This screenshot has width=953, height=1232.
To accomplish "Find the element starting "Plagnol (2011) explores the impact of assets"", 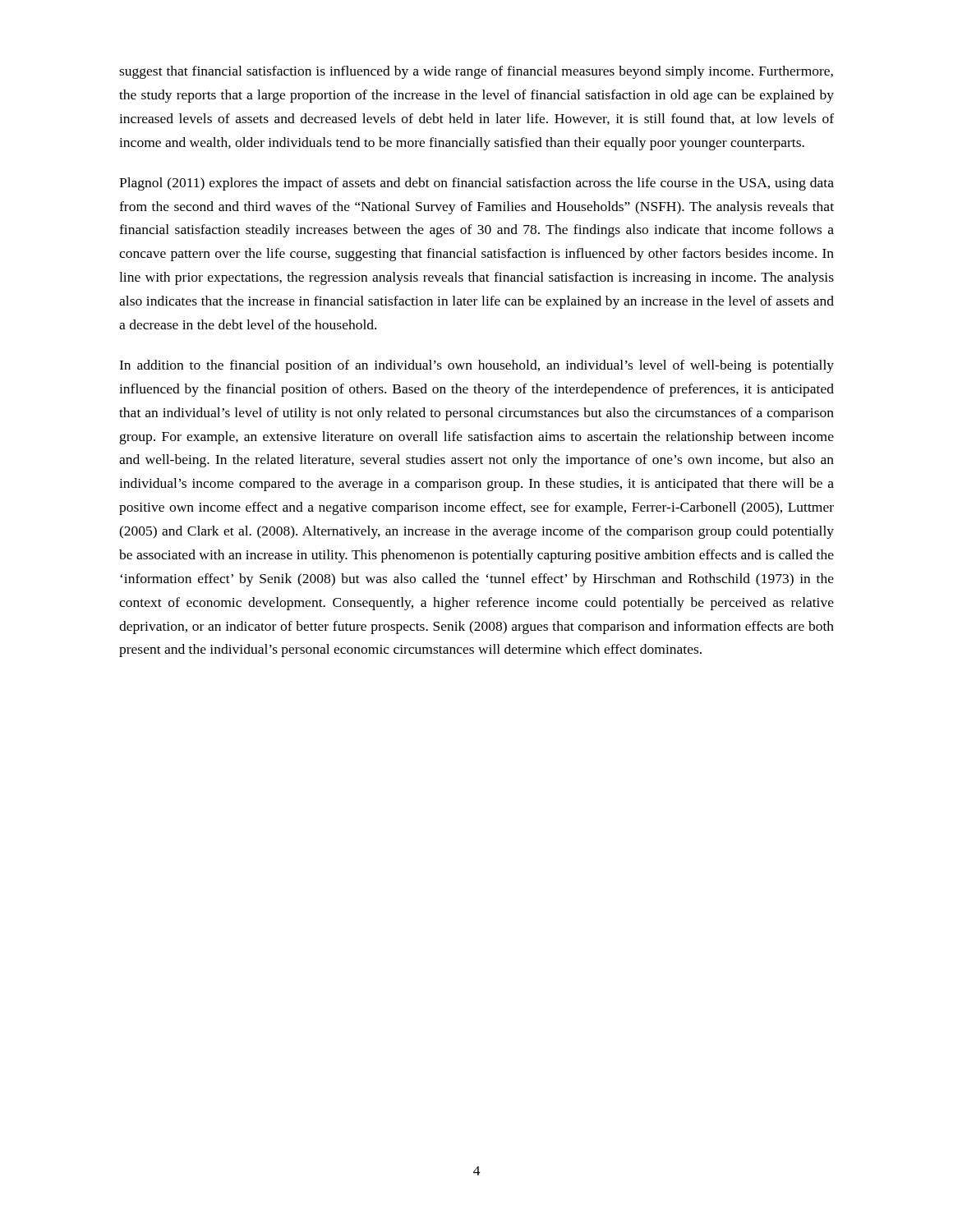I will click(x=476, y=253).
